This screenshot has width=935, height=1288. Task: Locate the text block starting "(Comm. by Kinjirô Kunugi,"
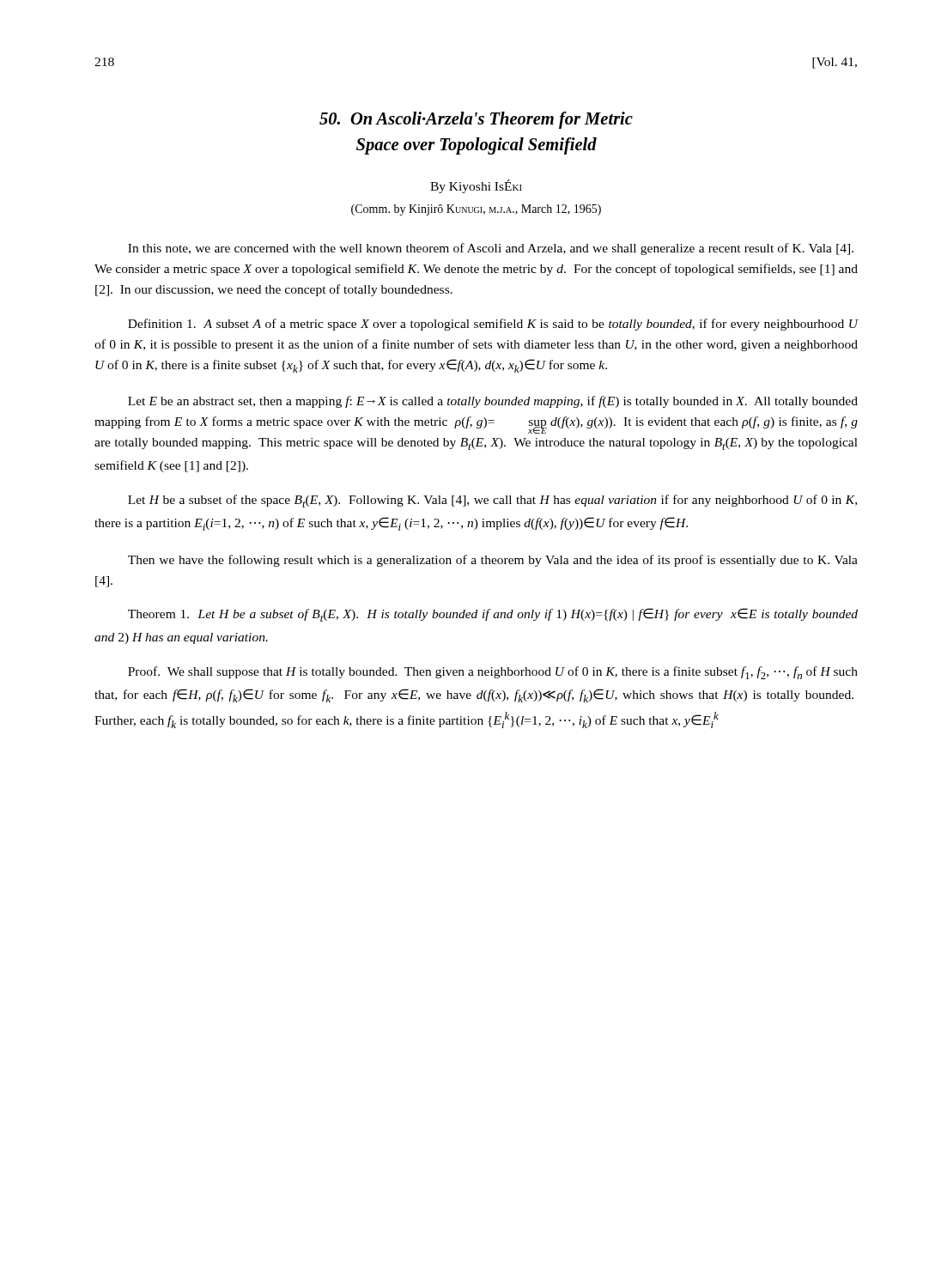[476, 209]
